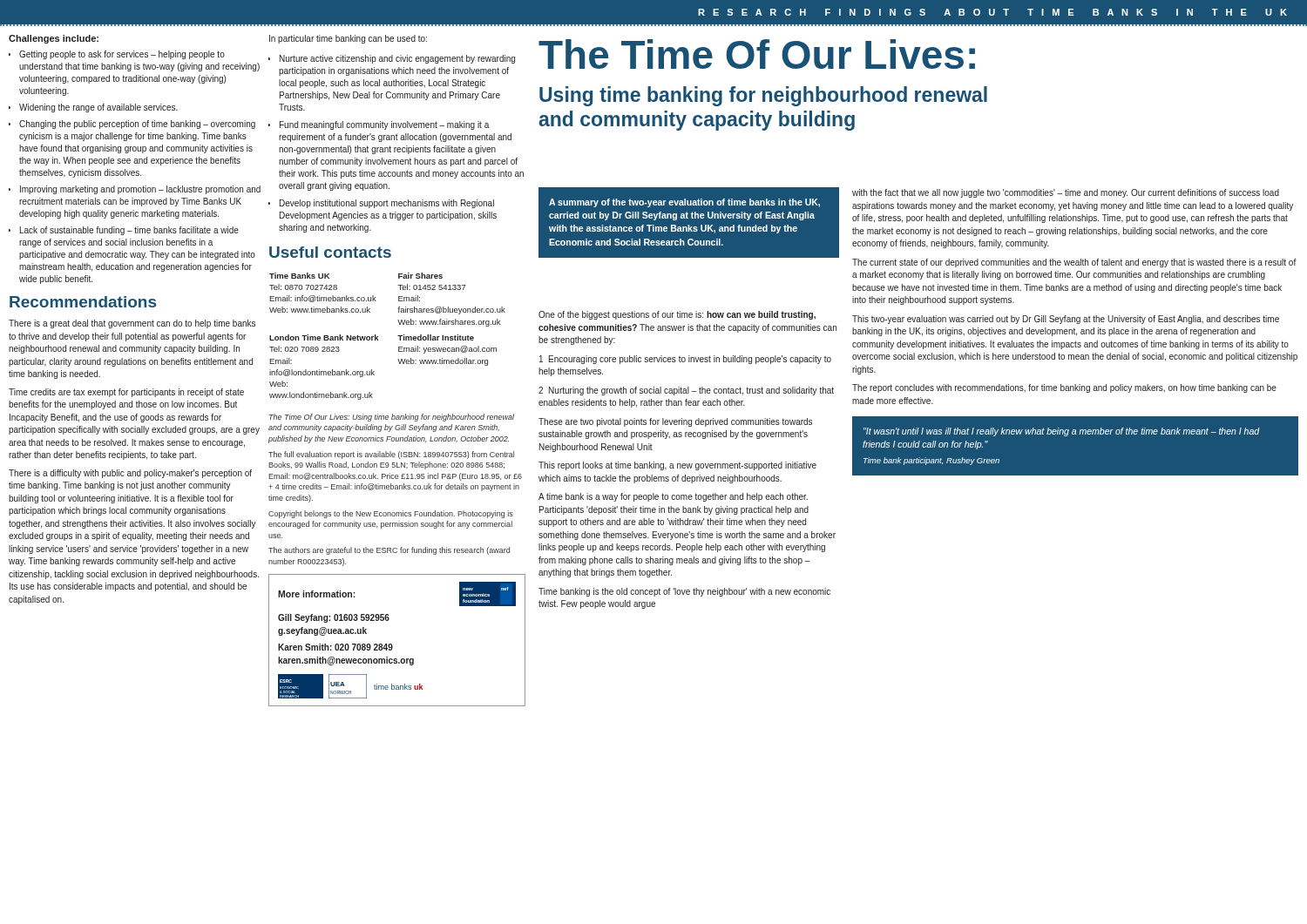
Task: Click the passage that begins "1 Encouraging core public services to invest"
Action: [x=685, y=365]
